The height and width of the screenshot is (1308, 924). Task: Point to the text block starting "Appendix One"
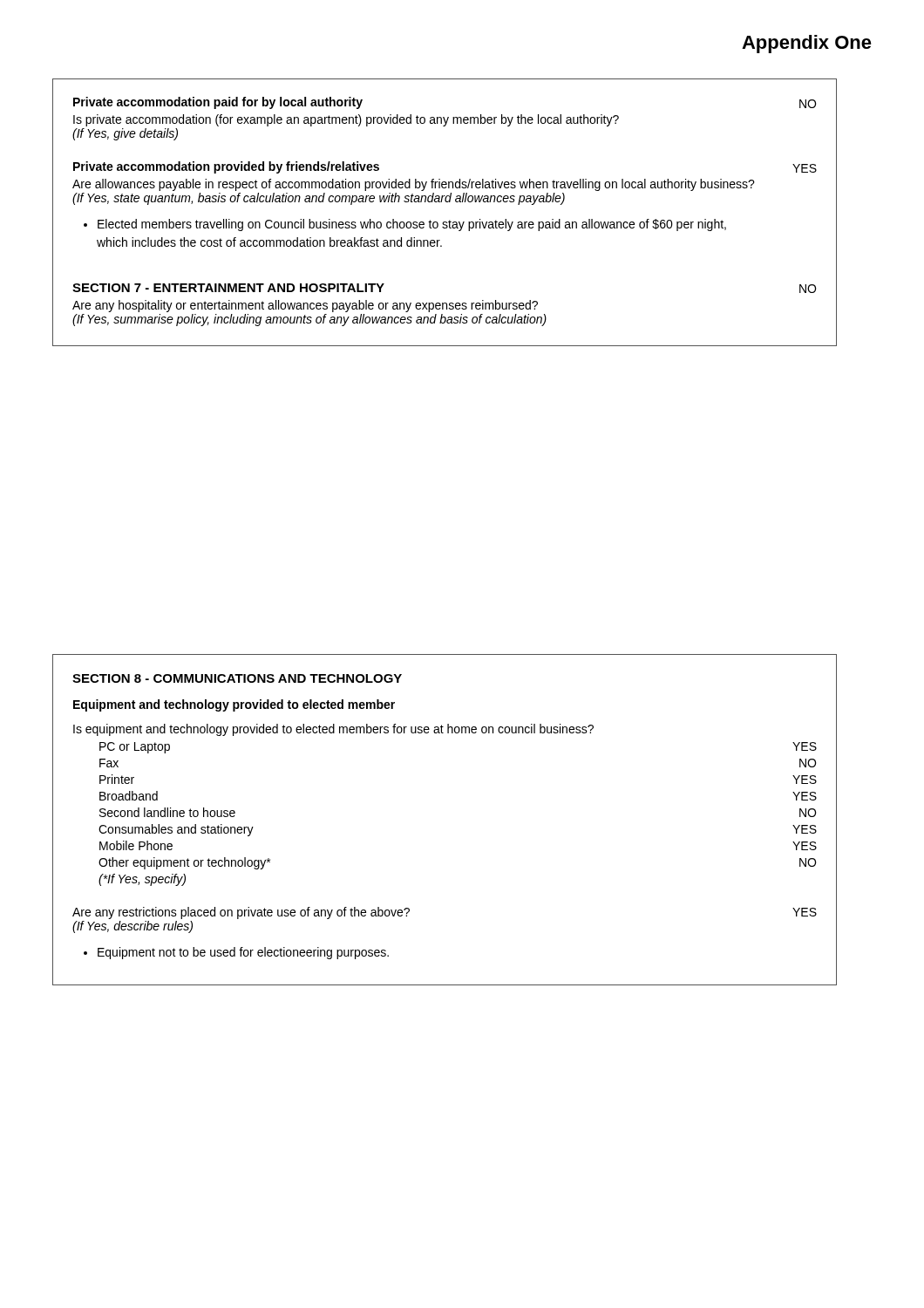(807, 42)
